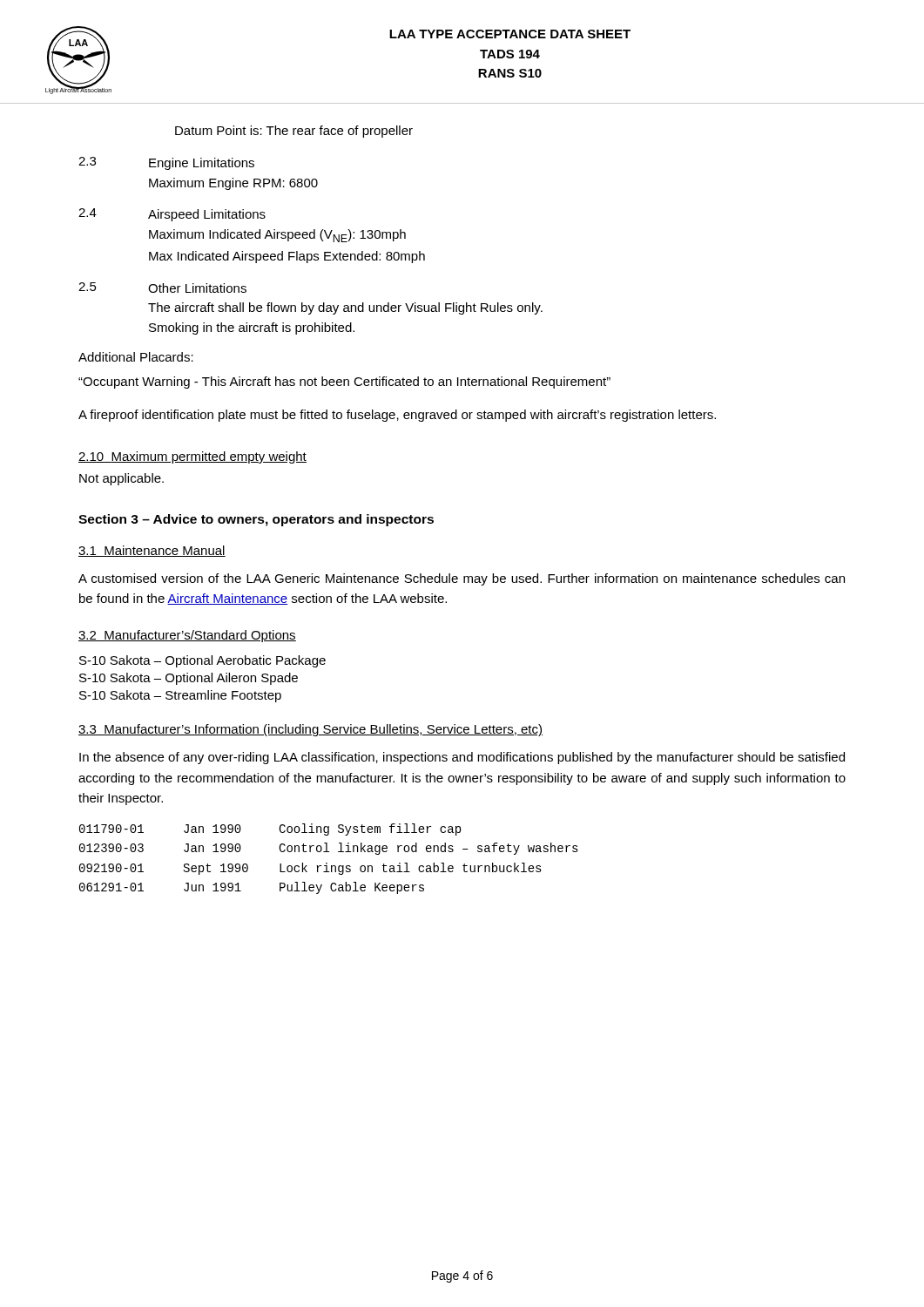Select the section header with the text "3.2 Manufacturer’s/Standard Options"

[187, 635]
